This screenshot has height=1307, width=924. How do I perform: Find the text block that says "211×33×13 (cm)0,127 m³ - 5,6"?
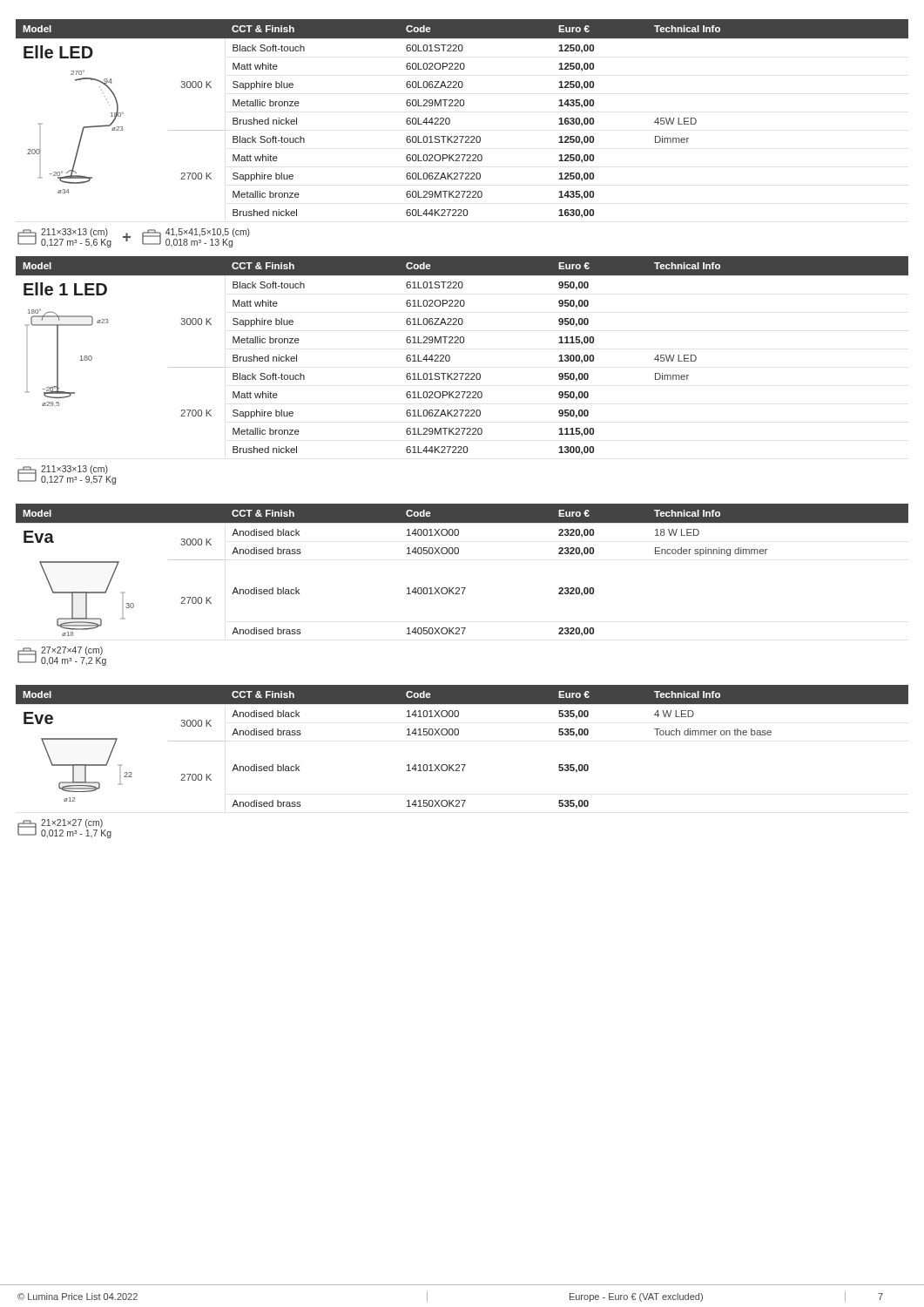(134, 237)
